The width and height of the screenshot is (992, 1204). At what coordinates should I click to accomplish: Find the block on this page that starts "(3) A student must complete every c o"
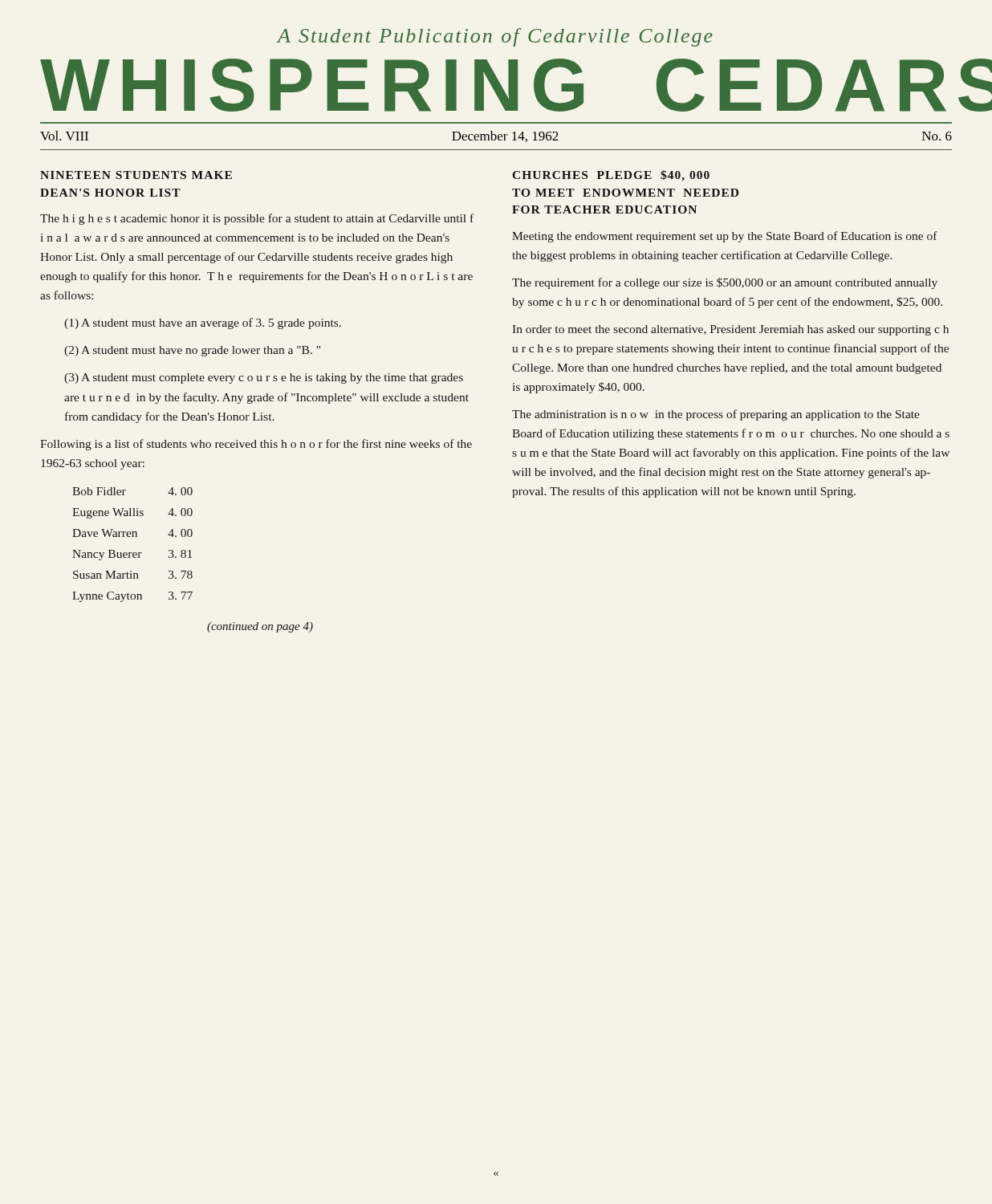click(x=266, y=397)
